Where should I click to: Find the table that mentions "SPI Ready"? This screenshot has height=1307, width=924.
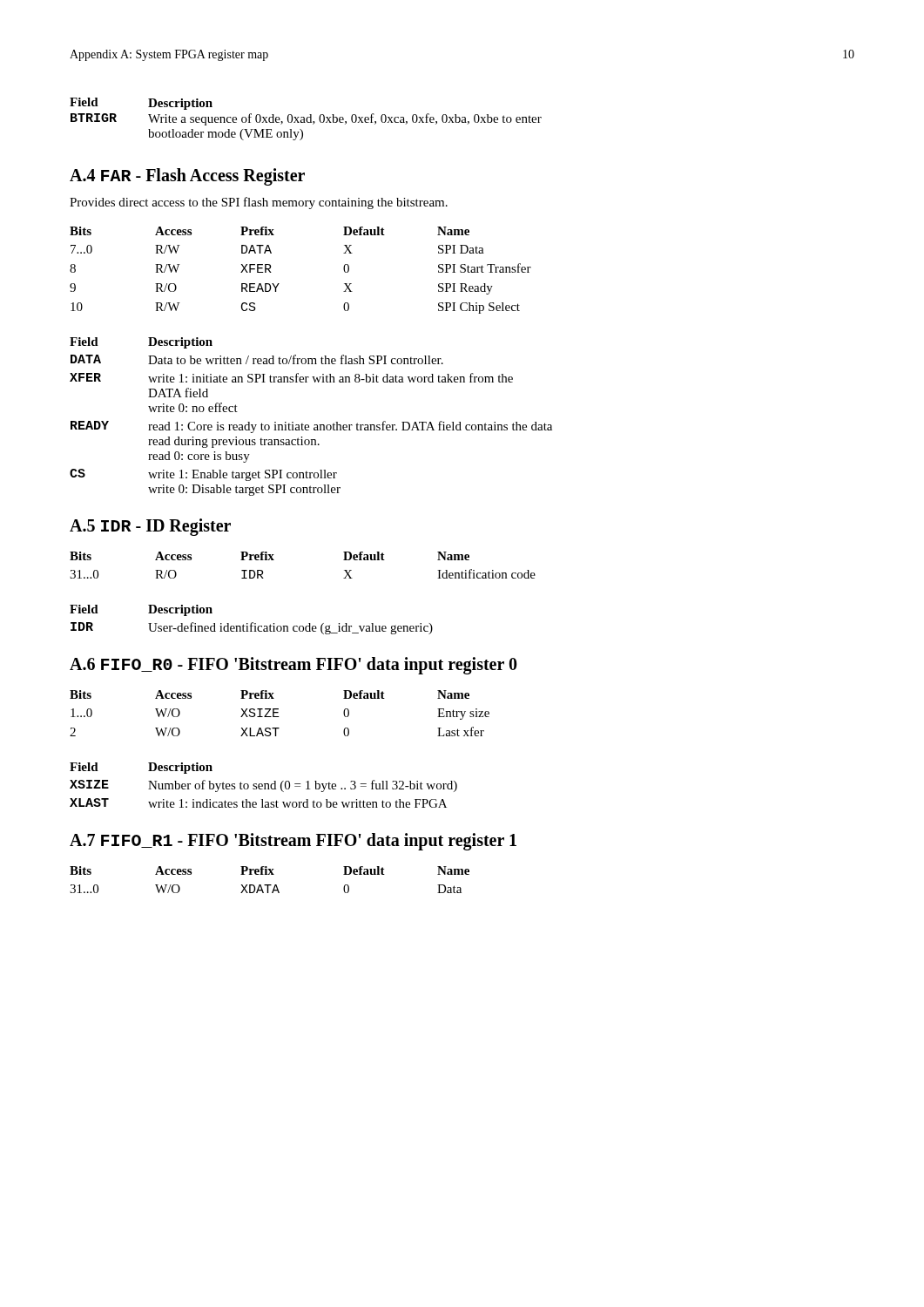(462, 270)
